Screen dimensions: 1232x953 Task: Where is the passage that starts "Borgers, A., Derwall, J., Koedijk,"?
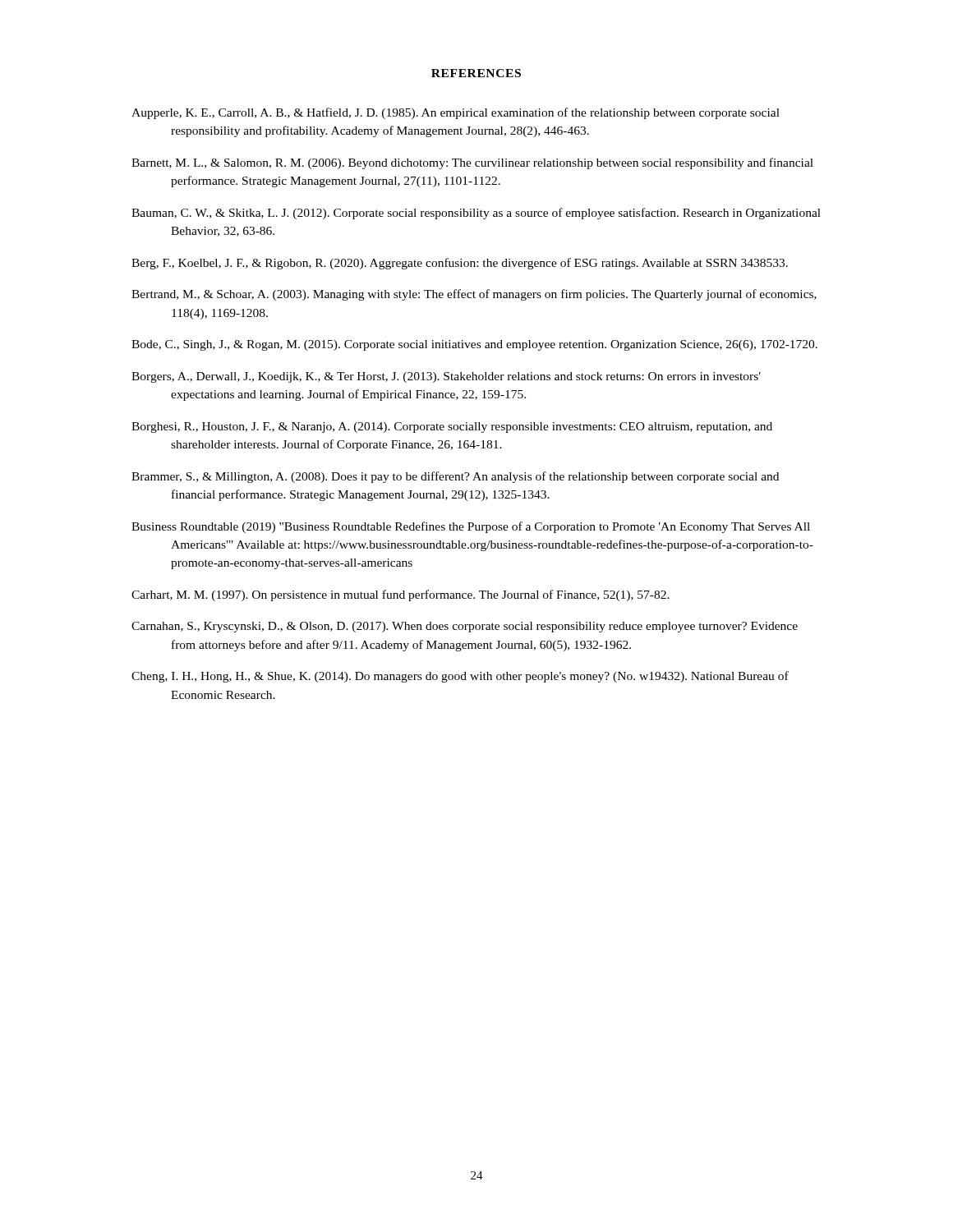pyautogui.click(x=476, y=385)
